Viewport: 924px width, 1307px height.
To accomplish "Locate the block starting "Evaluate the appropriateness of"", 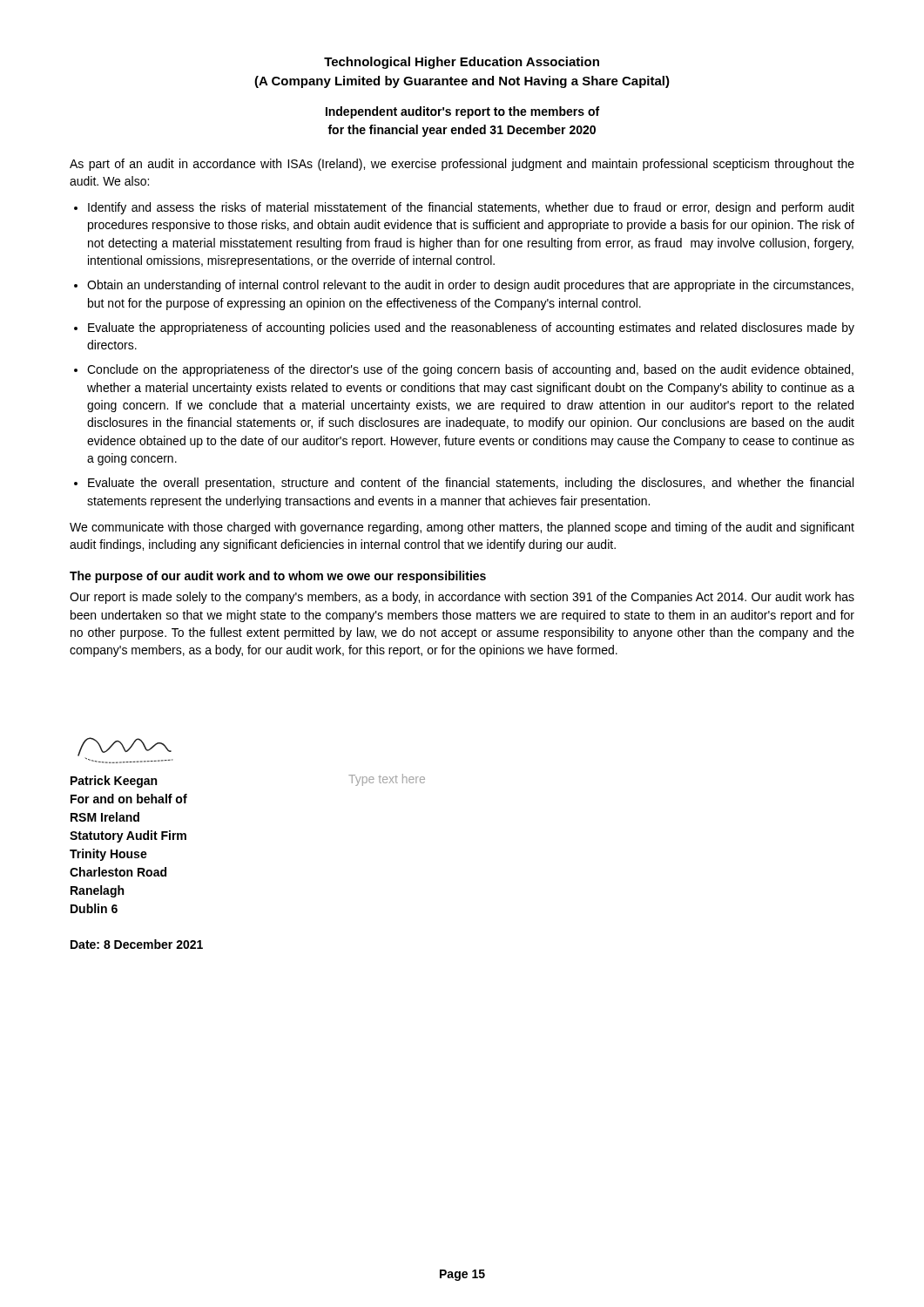I will (471, 336).
